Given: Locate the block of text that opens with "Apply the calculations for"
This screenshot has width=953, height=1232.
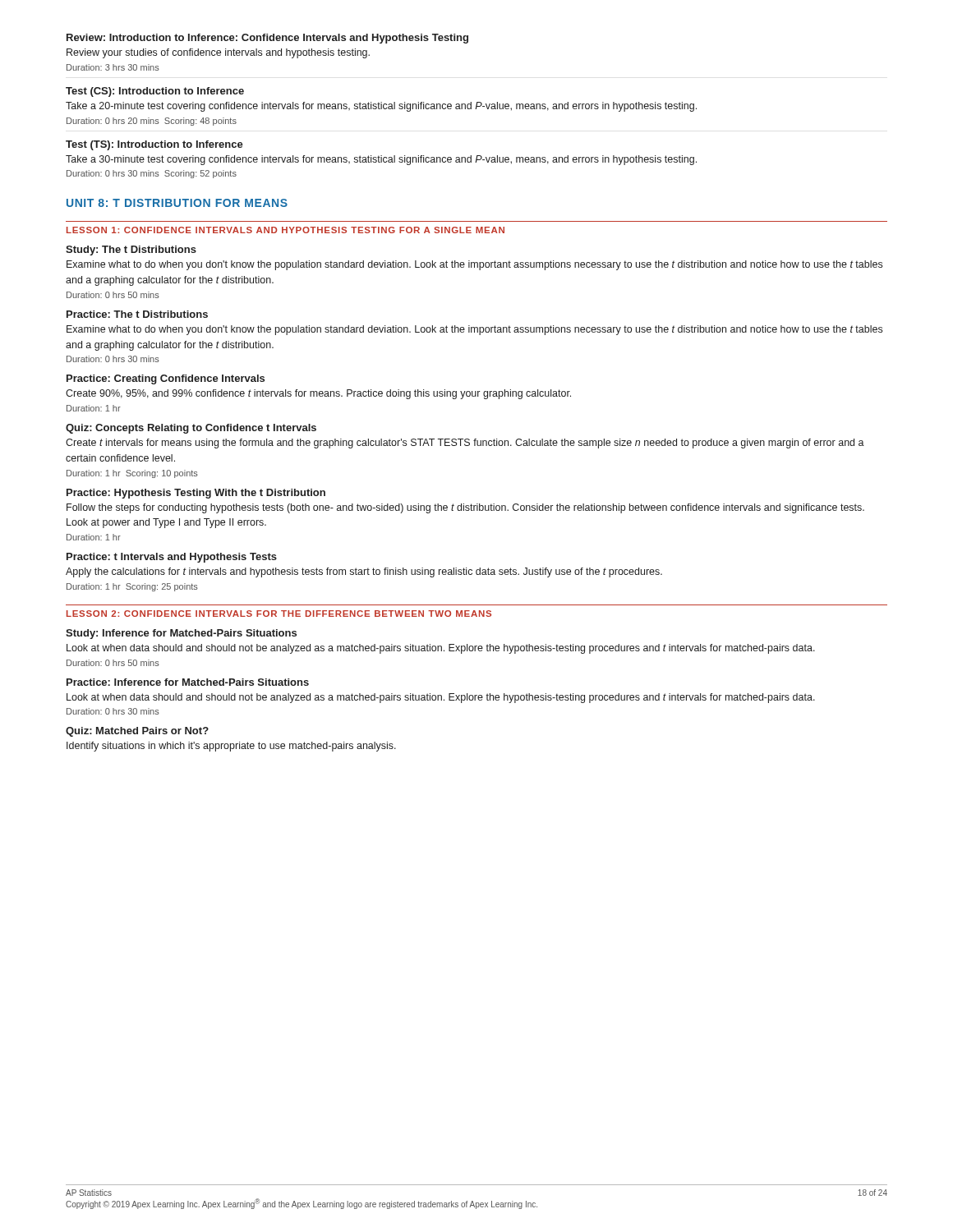Looking at the screenshot, I should [364, 572].
